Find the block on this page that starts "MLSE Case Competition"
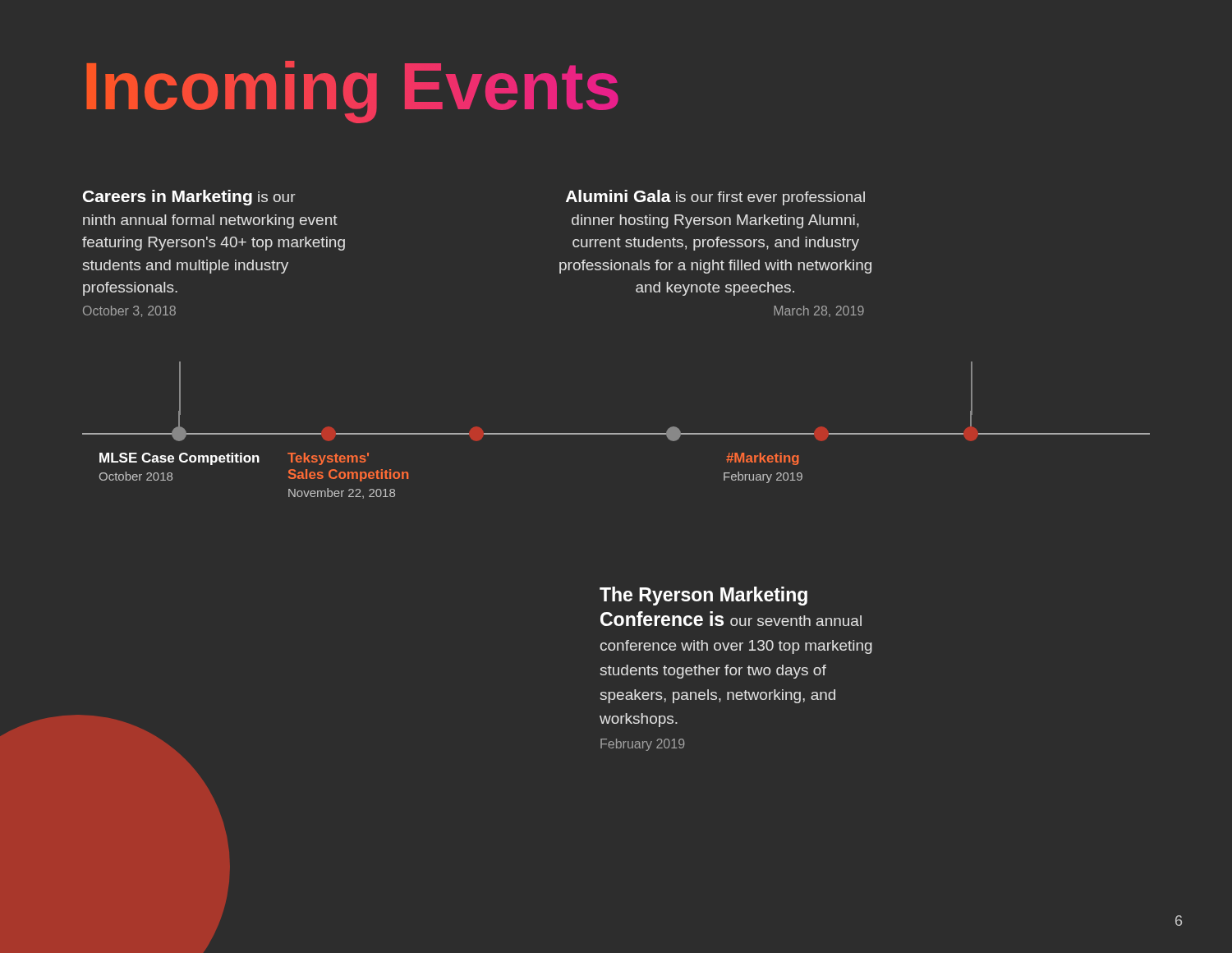Screen dimensions: 953x1232 pos(179,467)
